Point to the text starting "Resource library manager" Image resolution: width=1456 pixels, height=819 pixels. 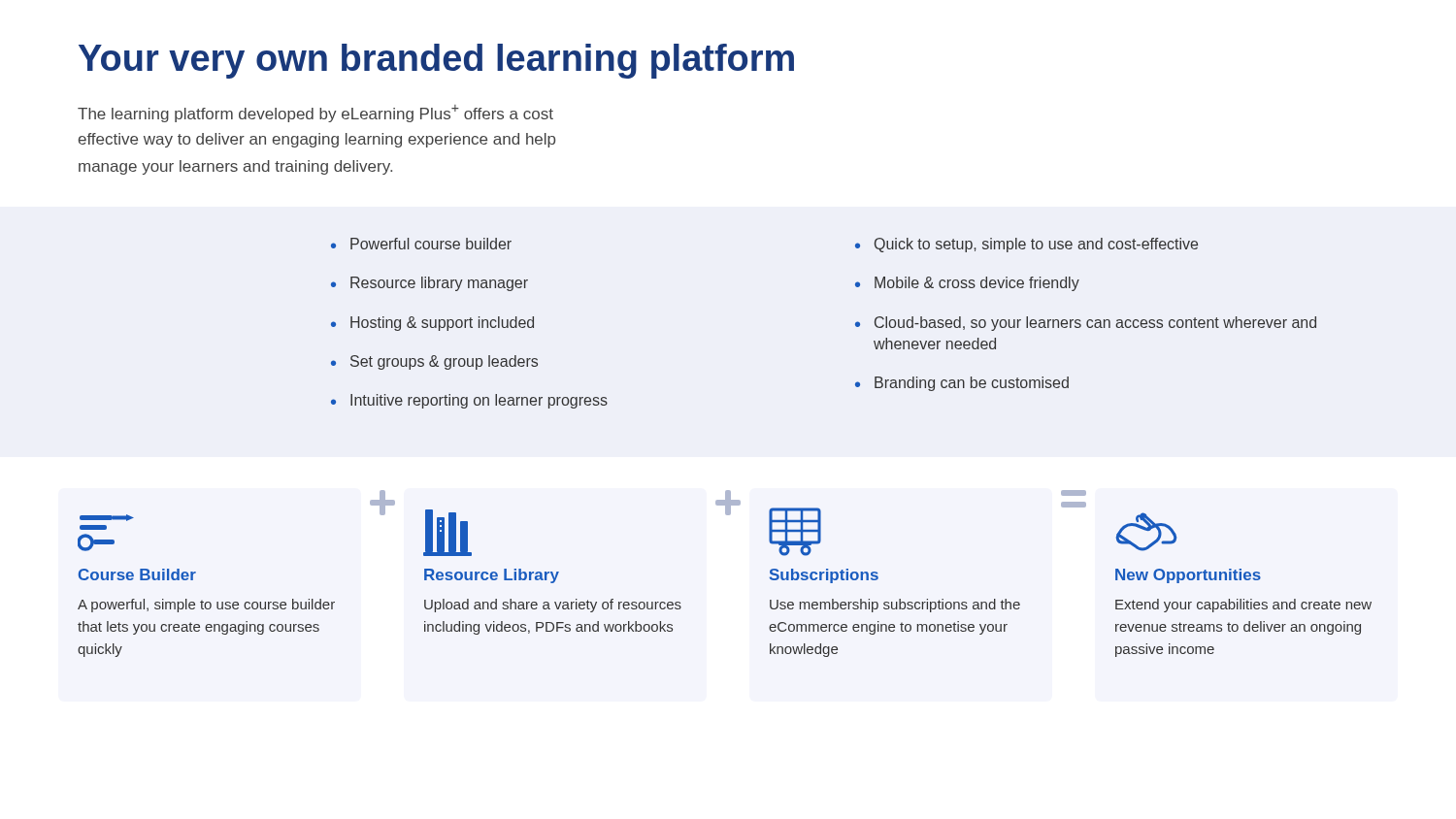[x=439, y=283]
